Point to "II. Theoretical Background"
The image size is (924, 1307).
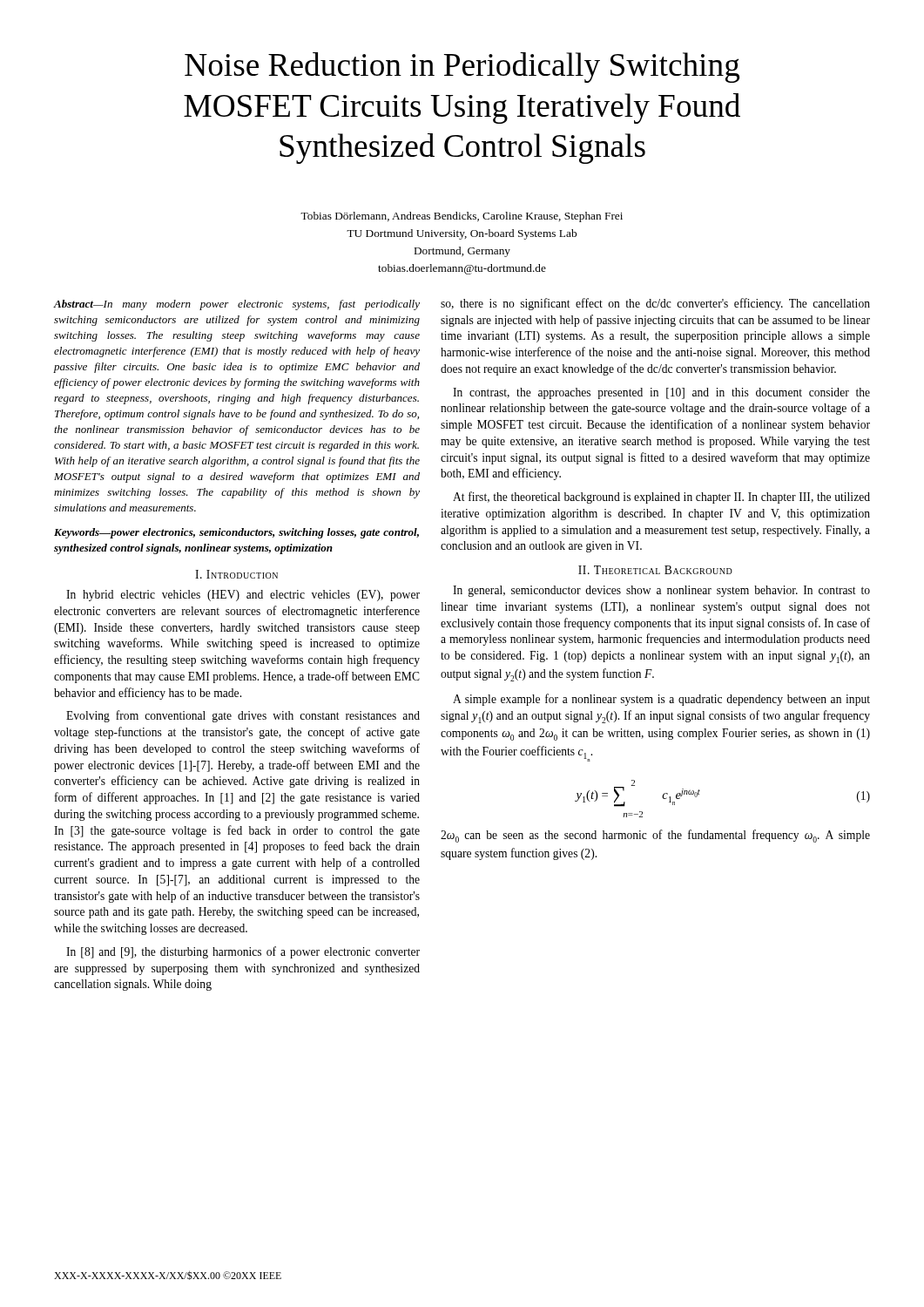[x=655, y=570]
